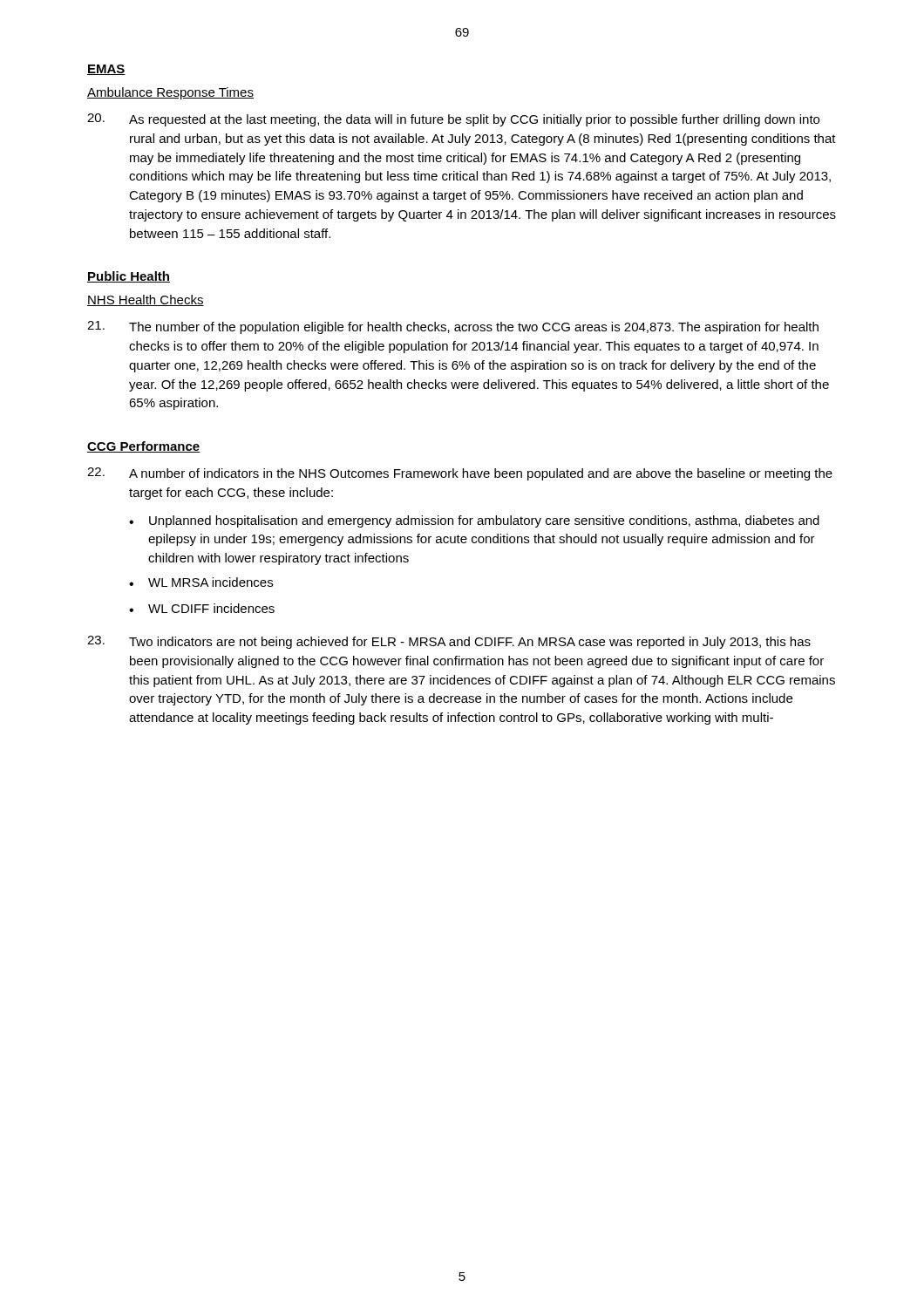Viewport: 924px width, 1308px height.
Task: Select the text starting "A number of indicators"
Action: 462,483
